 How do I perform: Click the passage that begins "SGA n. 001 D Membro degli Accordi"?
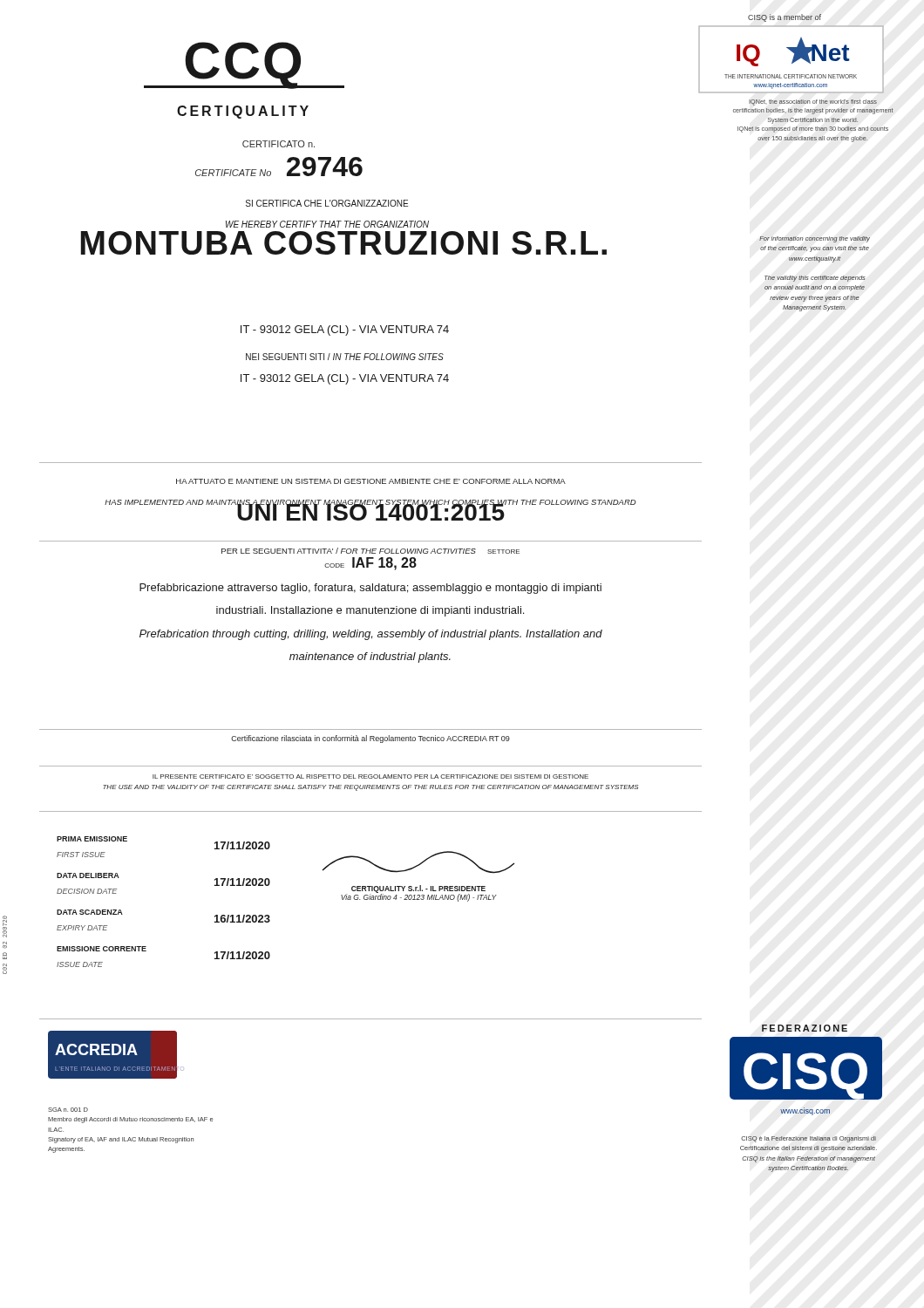pos(131,1129)
